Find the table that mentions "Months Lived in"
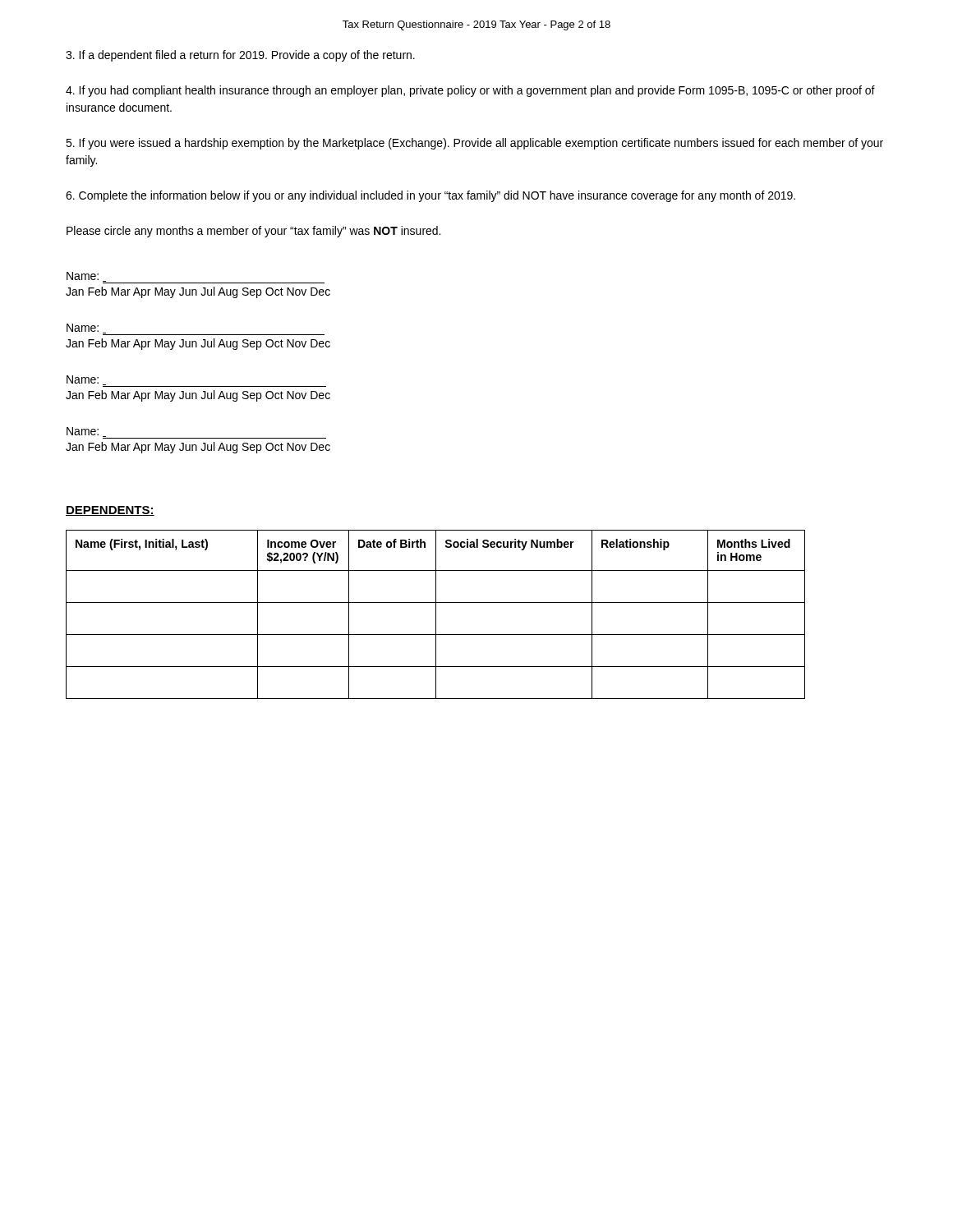 tap(476, 614)
